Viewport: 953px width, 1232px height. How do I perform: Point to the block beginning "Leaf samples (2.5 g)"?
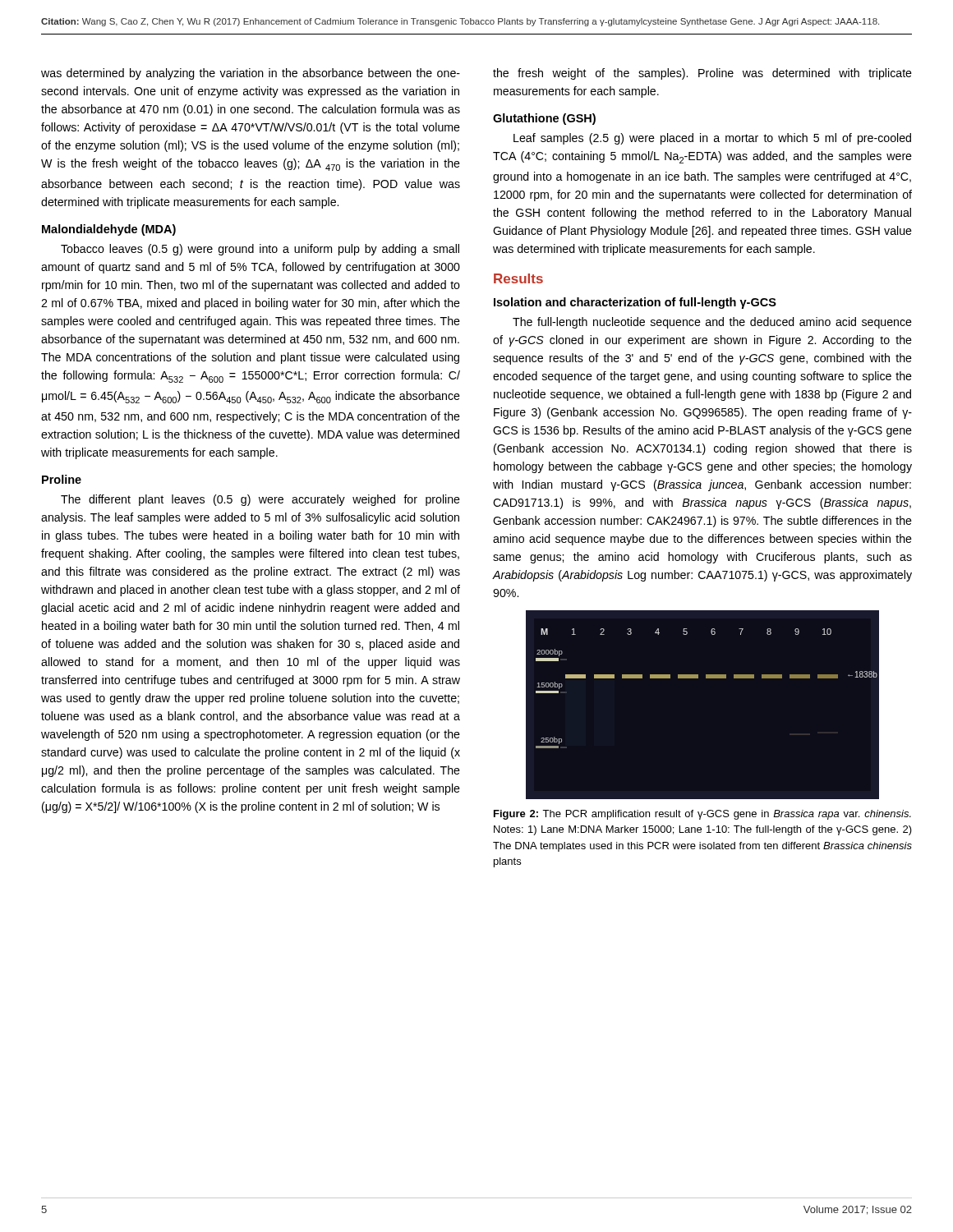tap(702, 193)
